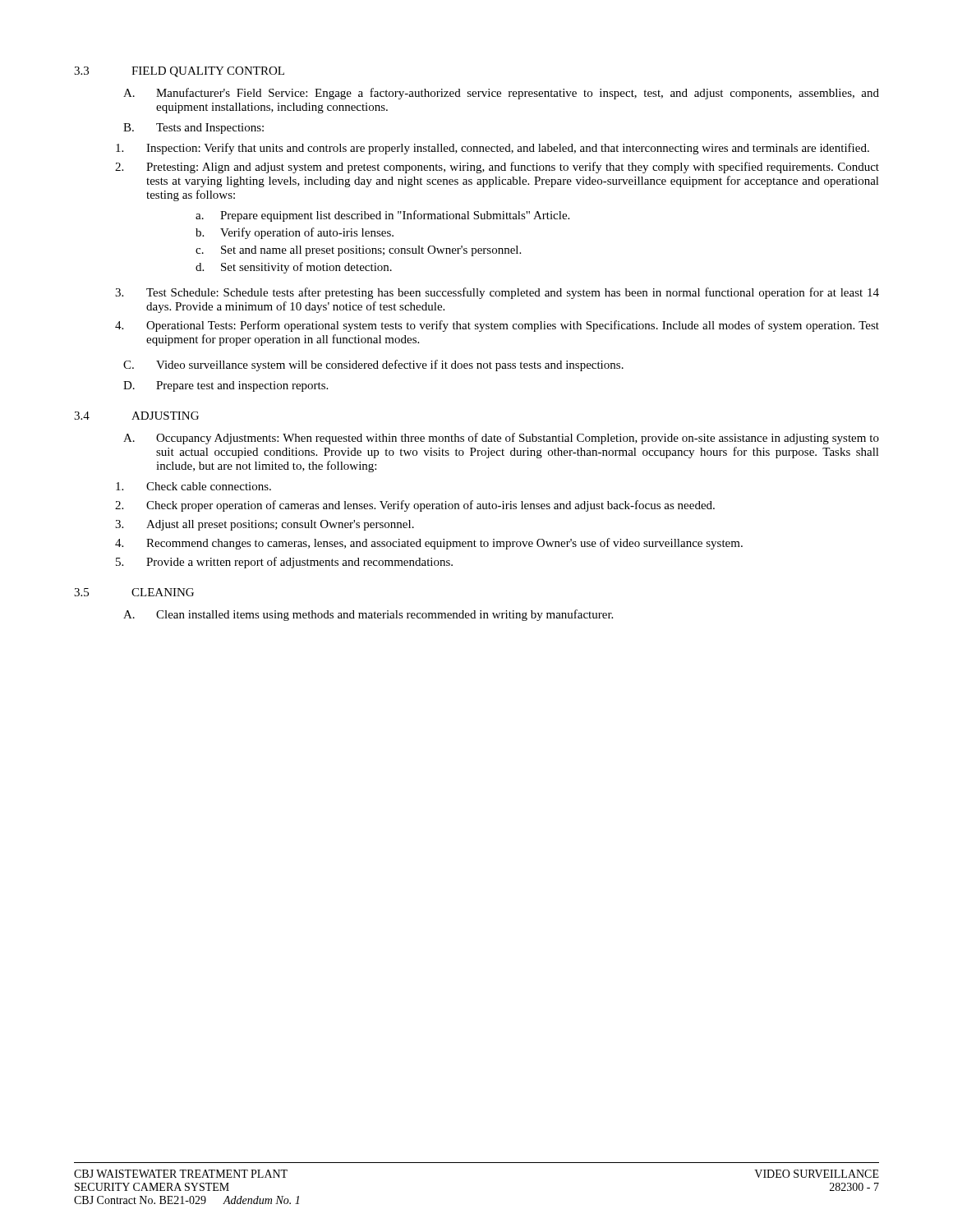The width and height of the screenshot is (953, 1232).
Task: Navigate to the element starting "5. Provide a written report of adjustments"
Action: click(284, 563)
